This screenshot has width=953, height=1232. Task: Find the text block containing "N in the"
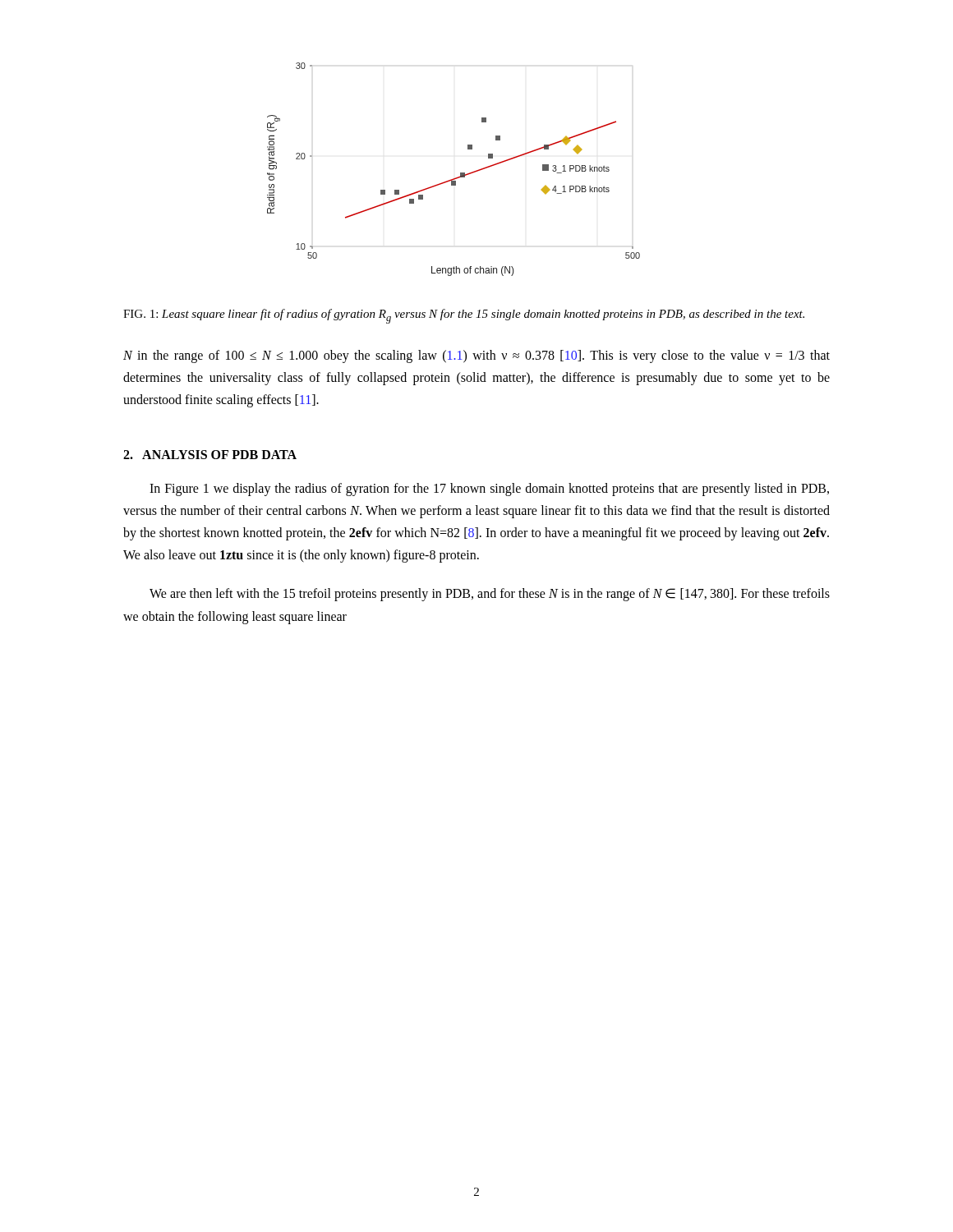click(476, 378)
